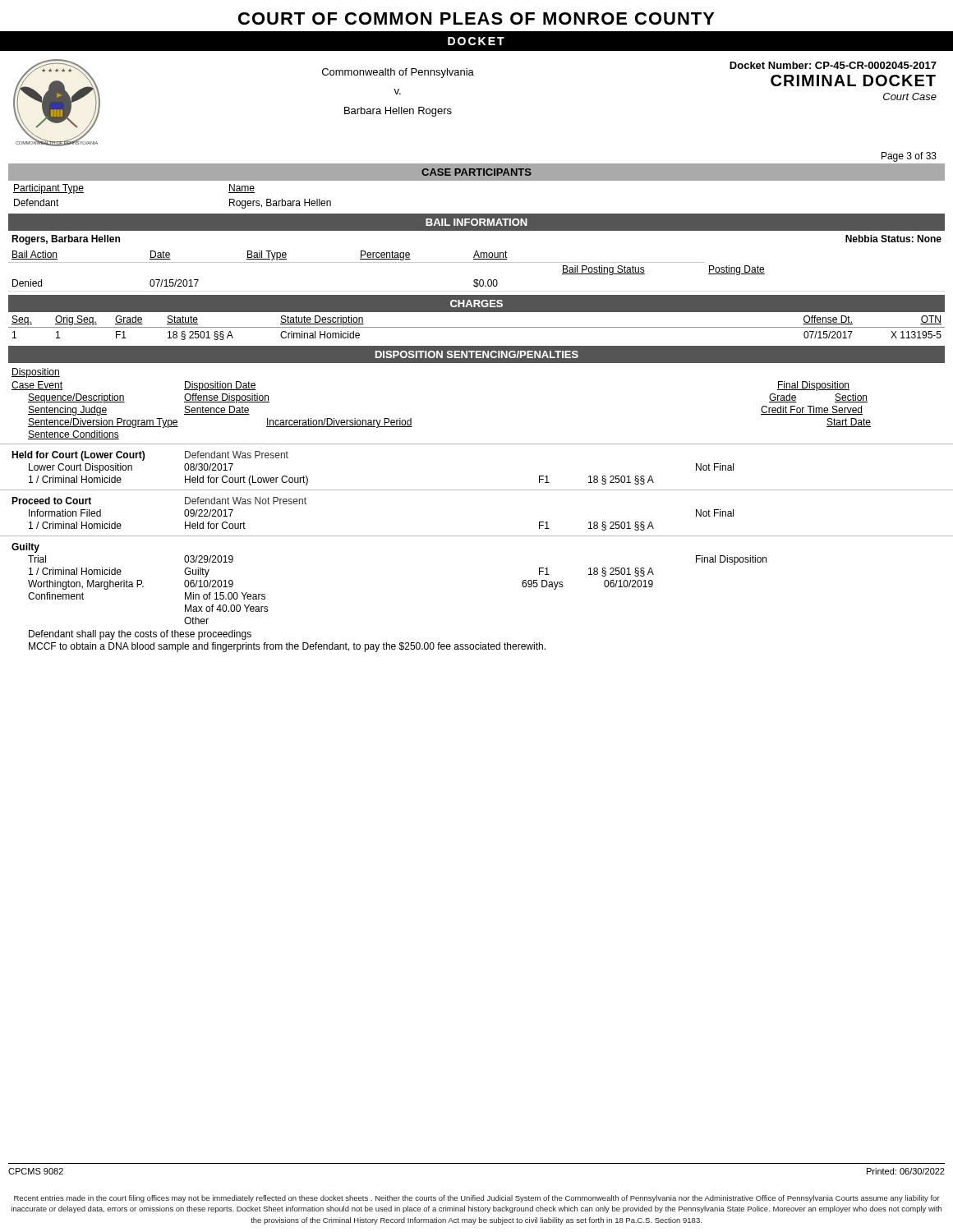
Task: Click the passage that begins "Rogers, Barbara Hellen Nebbia"
Action: click(476, 239)
